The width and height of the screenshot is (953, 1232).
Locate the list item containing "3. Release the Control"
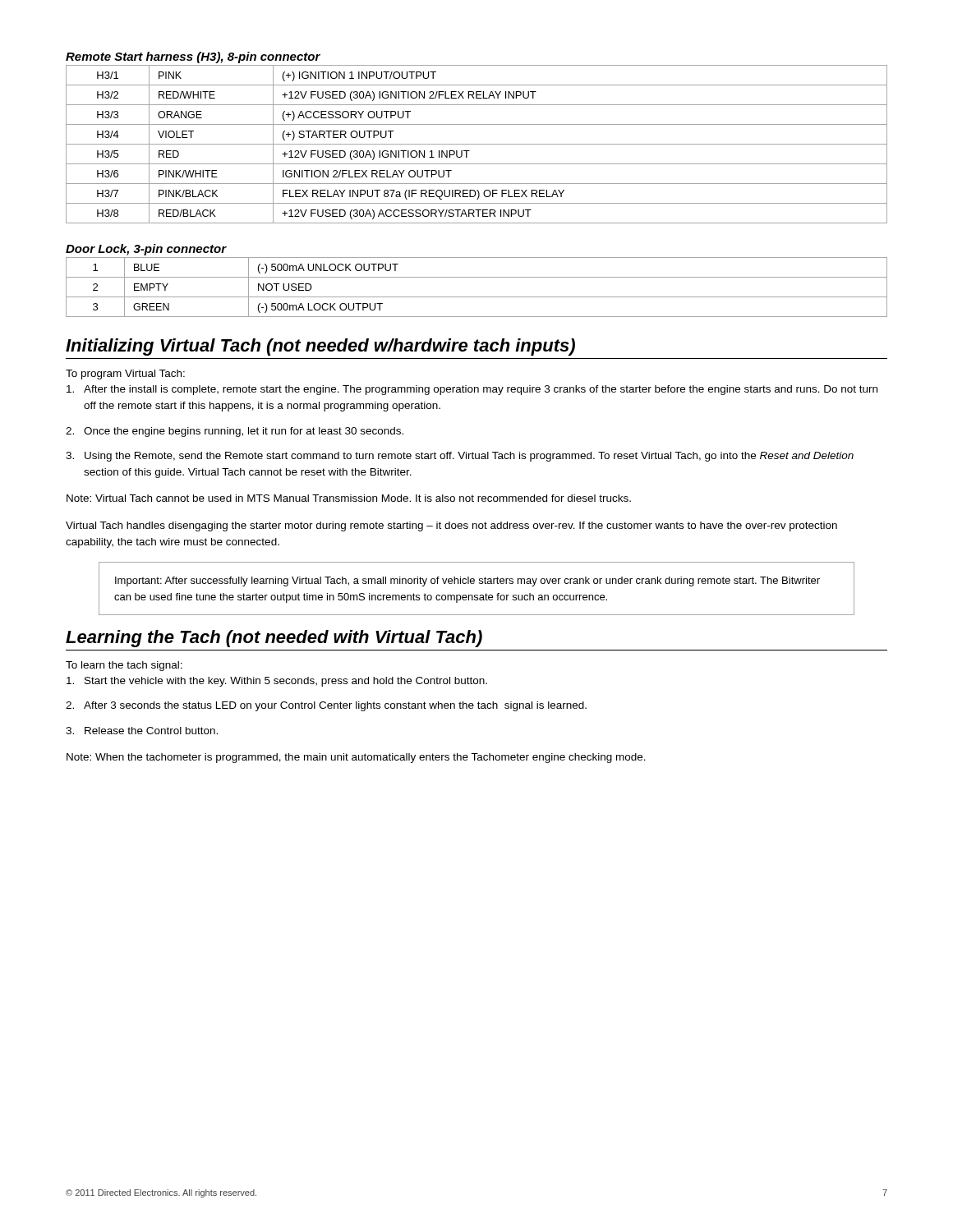142,731
